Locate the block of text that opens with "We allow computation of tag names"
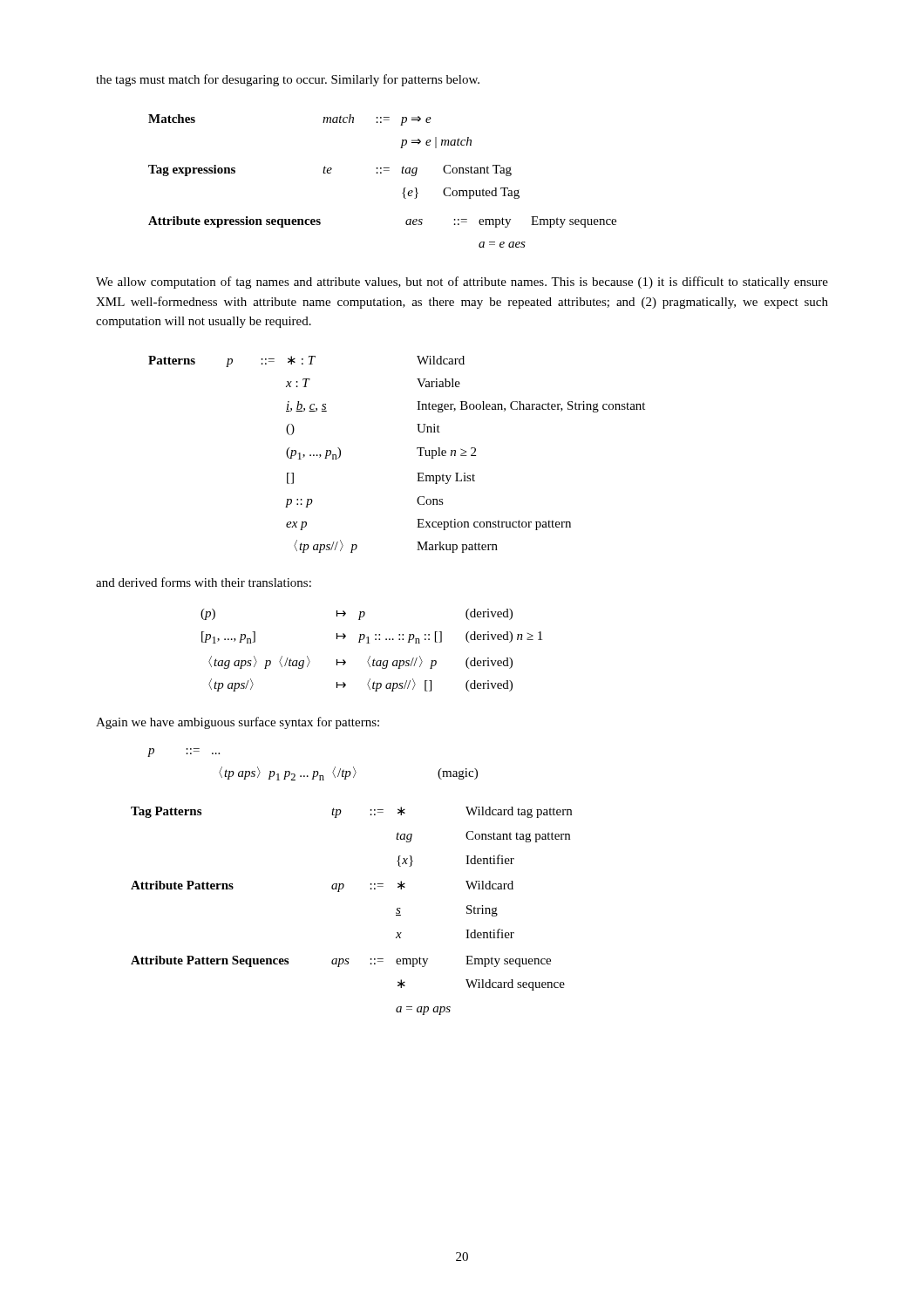 point(462,301)
